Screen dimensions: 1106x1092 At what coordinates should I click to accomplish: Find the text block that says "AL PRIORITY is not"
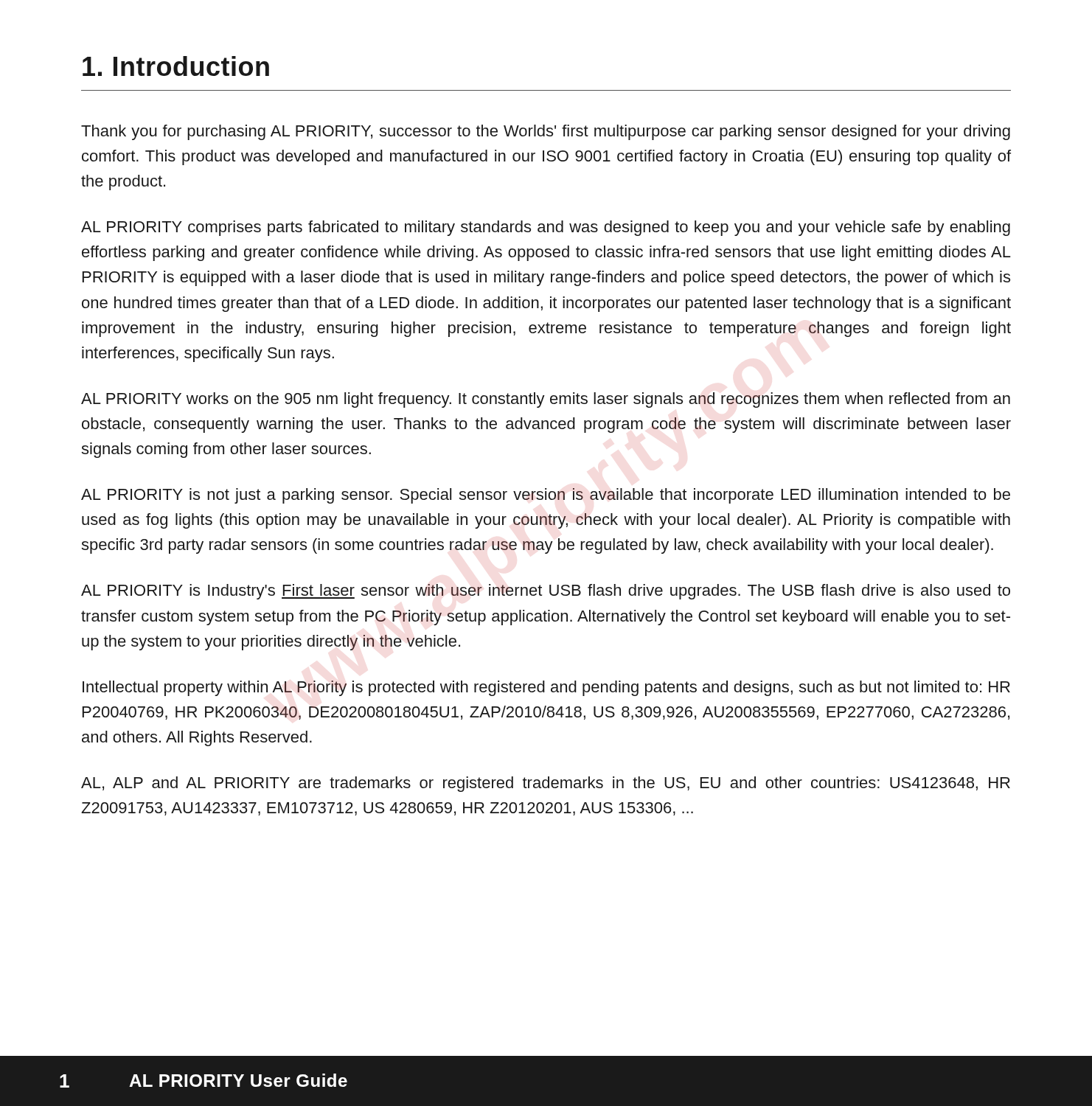pyautogui.click(x=546, y=520)
